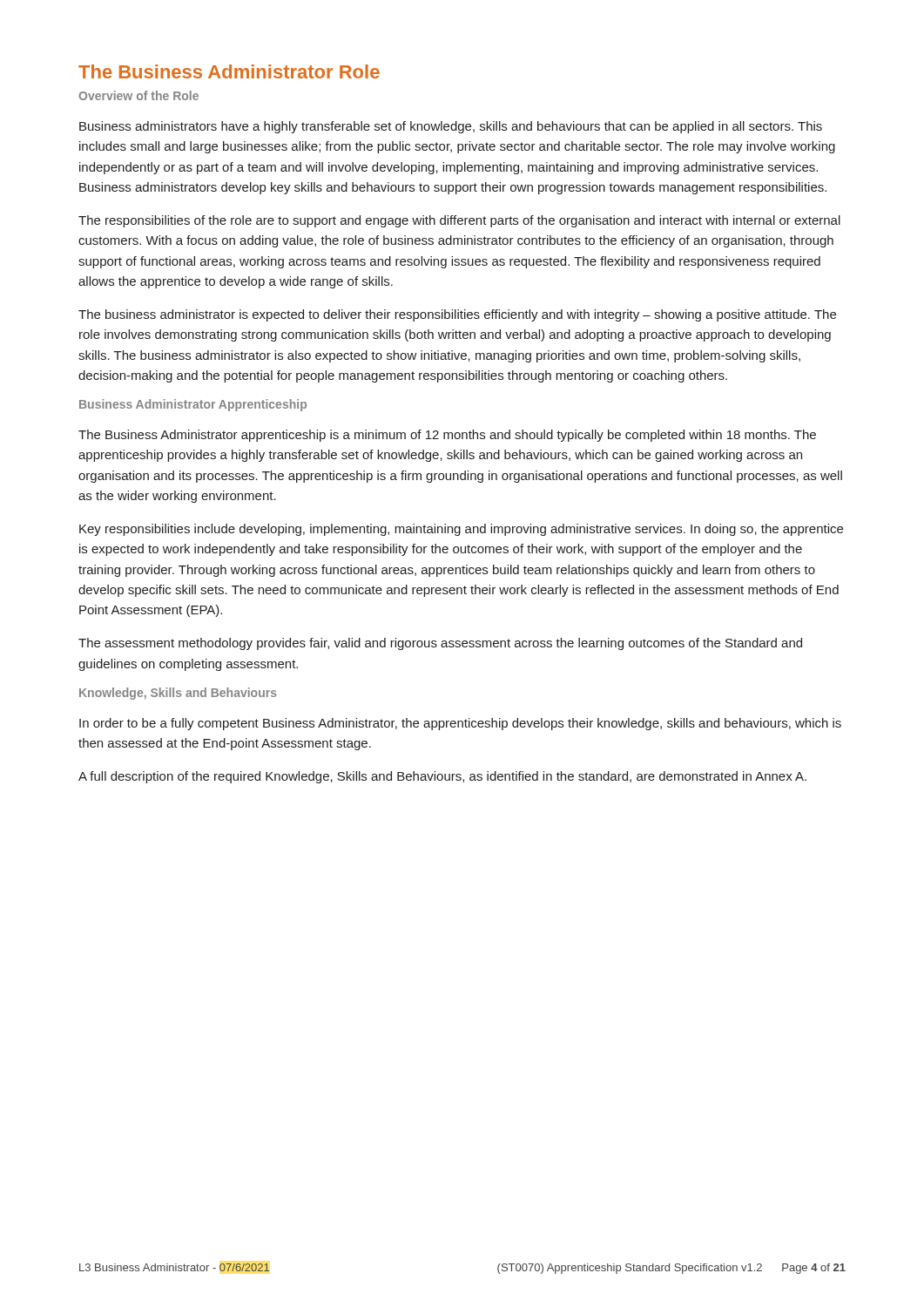Point to "Overview of the Role"
The image size is (924, 1307).
(x=138, y=95)
